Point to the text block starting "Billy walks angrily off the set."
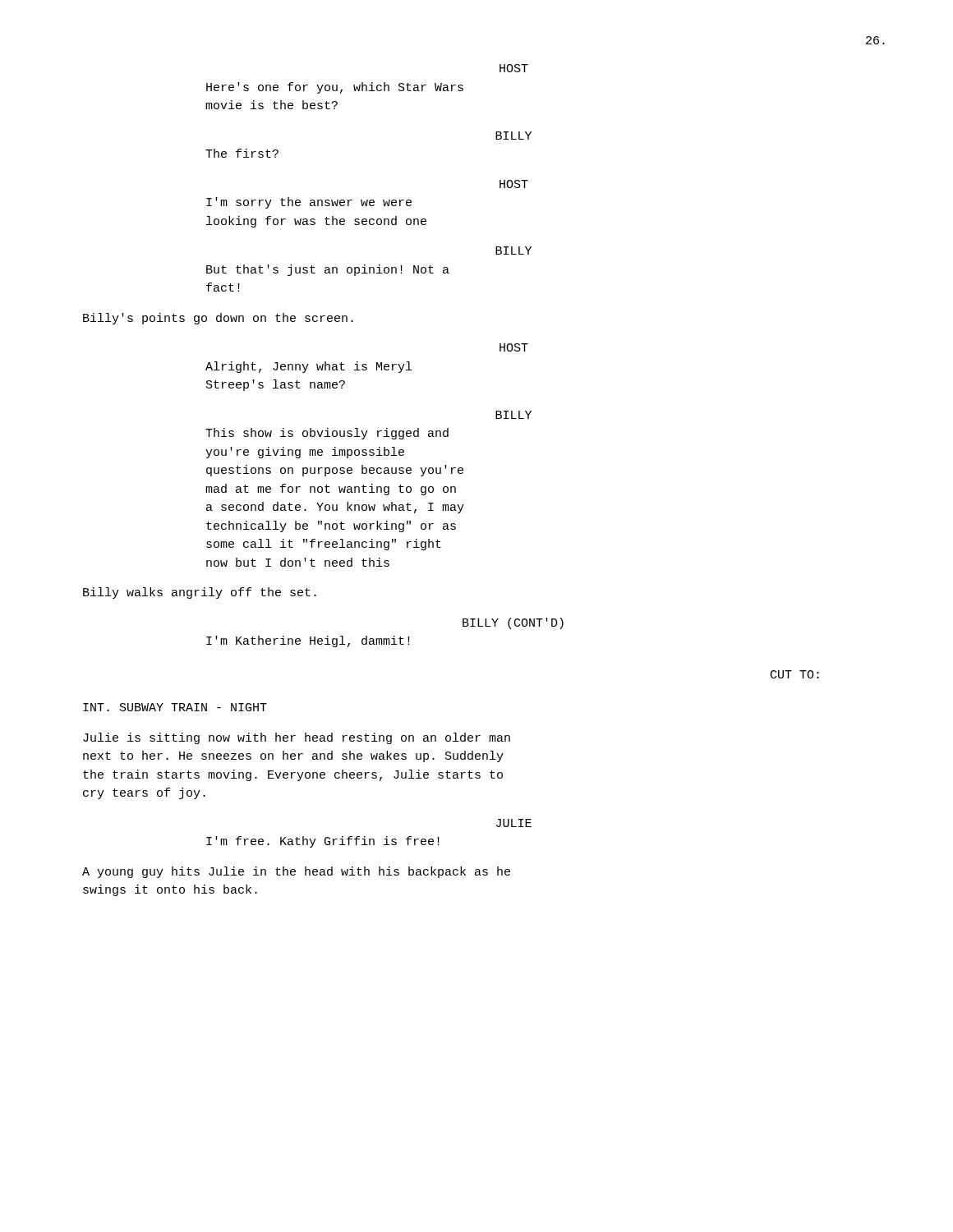The width and height of the screenshot is (953, 1232). [200, 593]
